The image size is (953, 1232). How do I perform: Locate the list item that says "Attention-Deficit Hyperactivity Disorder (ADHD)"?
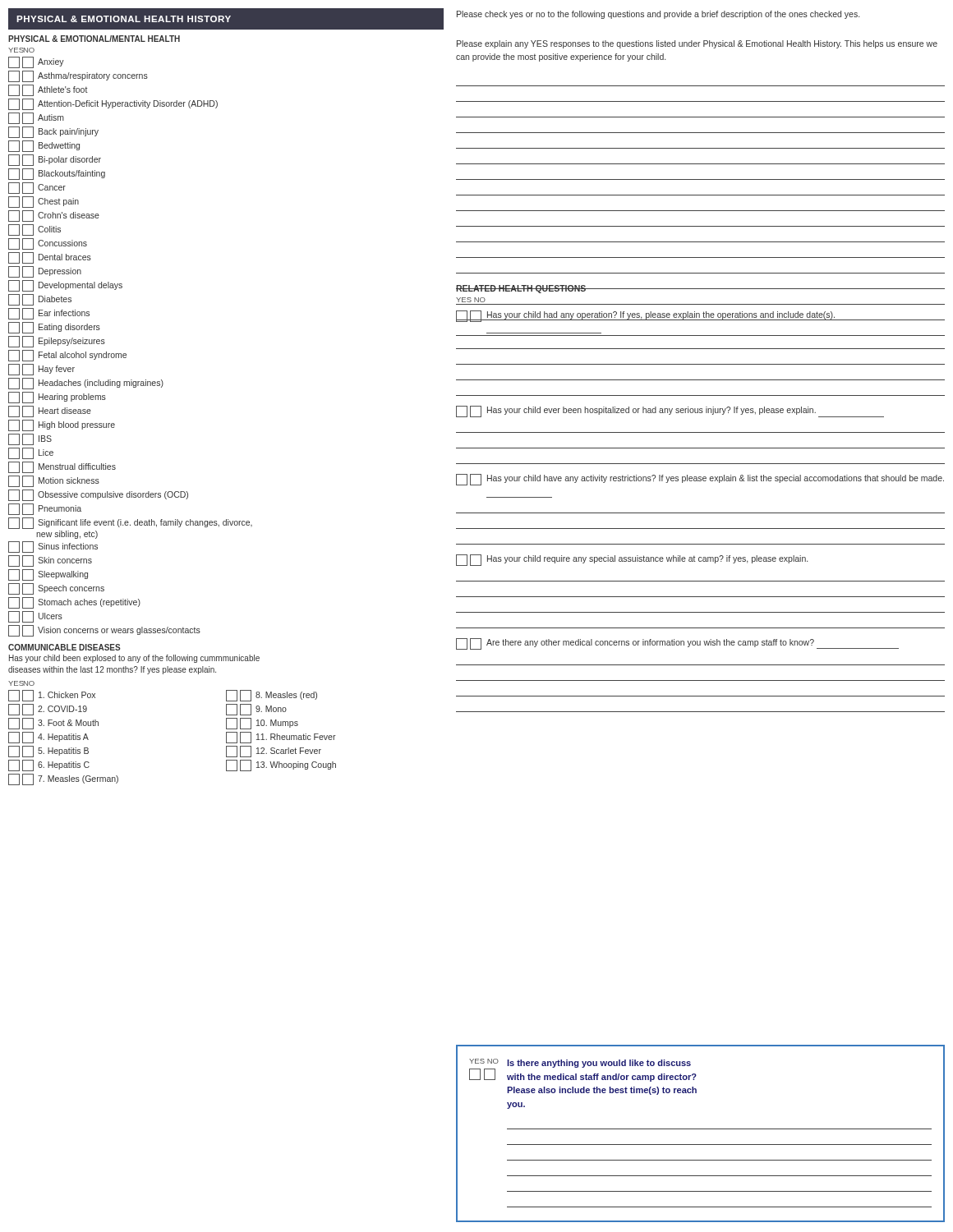(113, 104)
